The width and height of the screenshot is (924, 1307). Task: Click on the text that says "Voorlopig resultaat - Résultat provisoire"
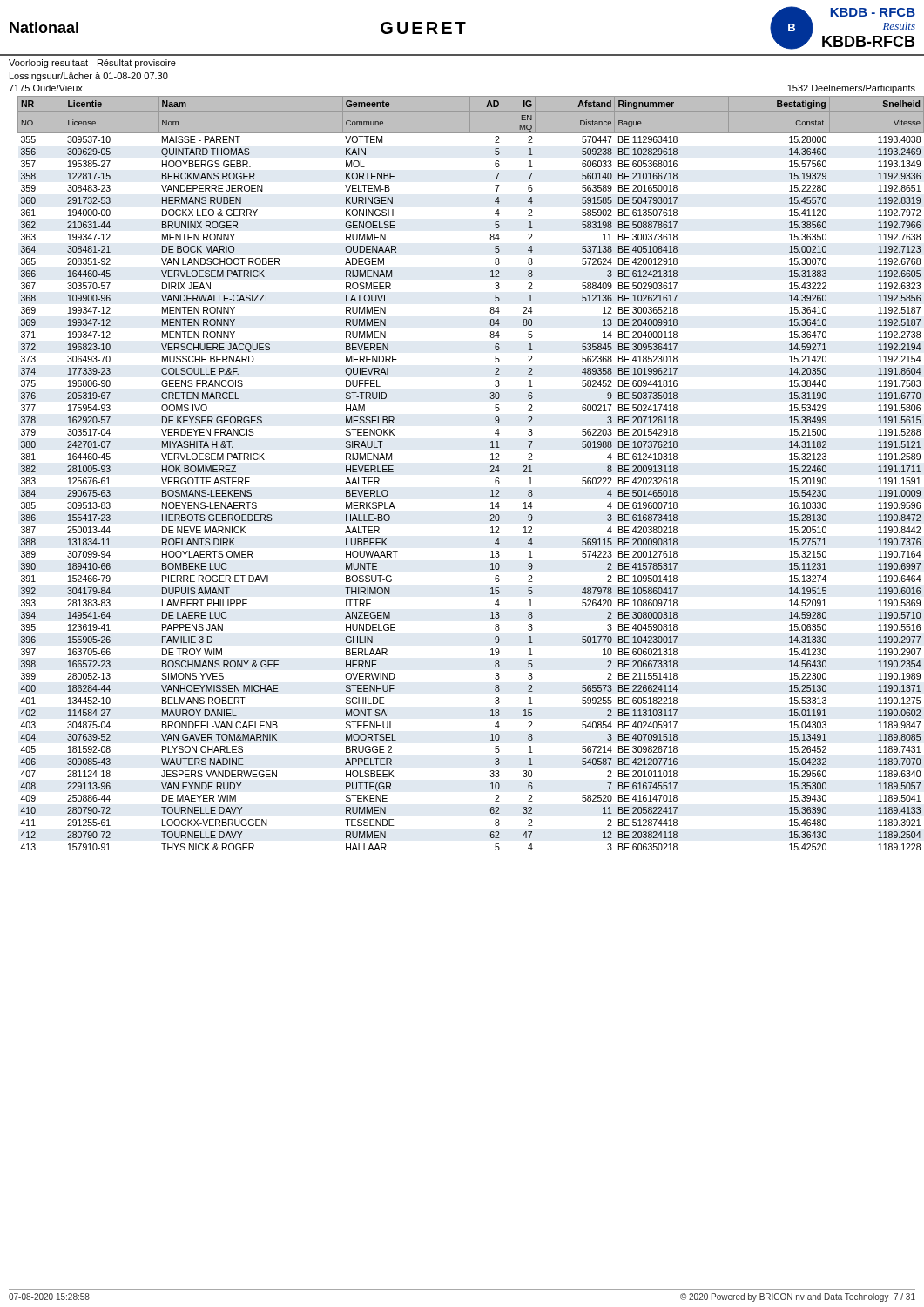(x=92, y=63)
